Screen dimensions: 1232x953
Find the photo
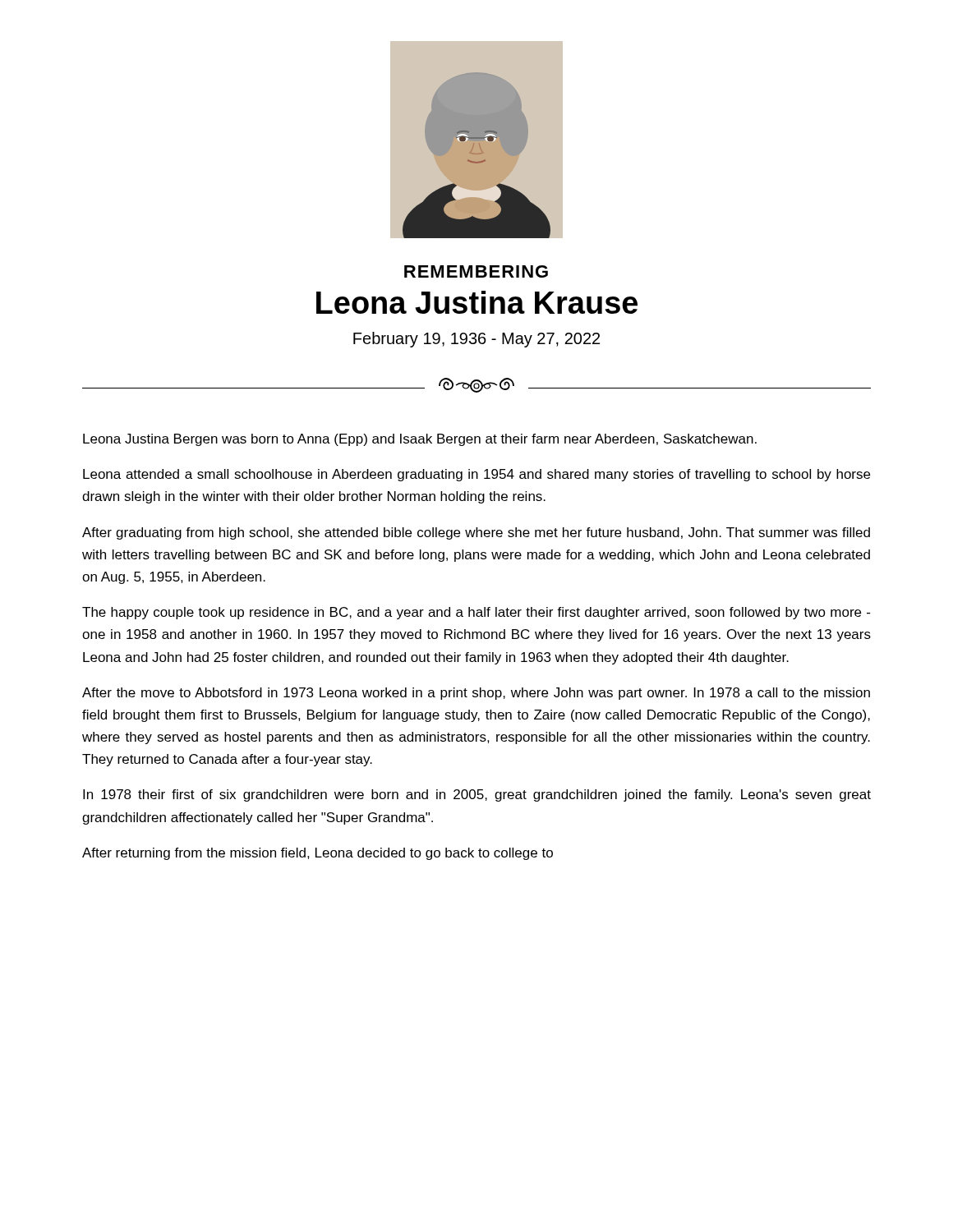[476, 141]
